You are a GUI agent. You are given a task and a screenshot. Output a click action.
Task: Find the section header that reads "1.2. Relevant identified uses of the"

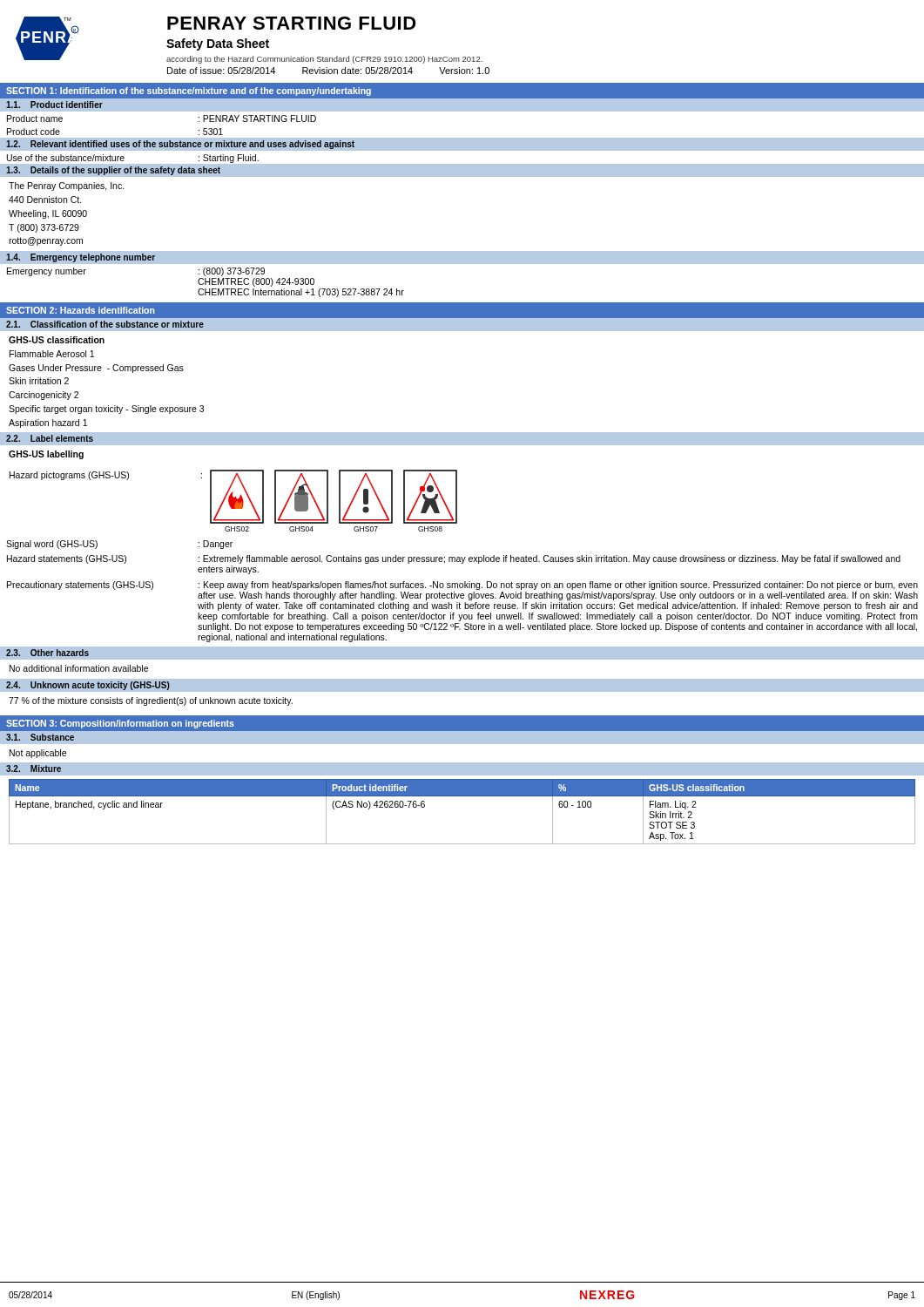(x=180, y=144)
